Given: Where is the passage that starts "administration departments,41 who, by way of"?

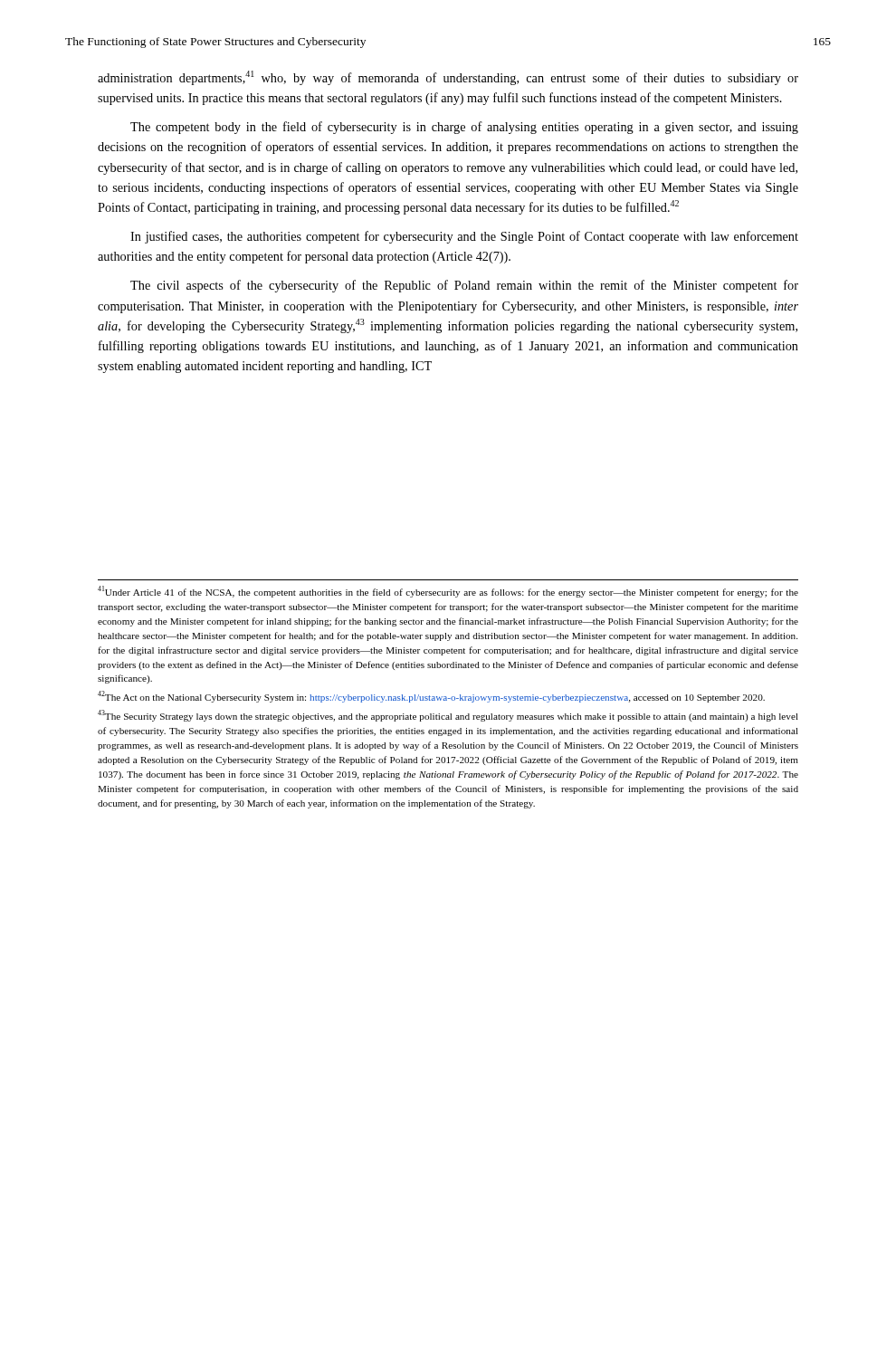Looking at the screenshot, I should click(x=448, y=88).
